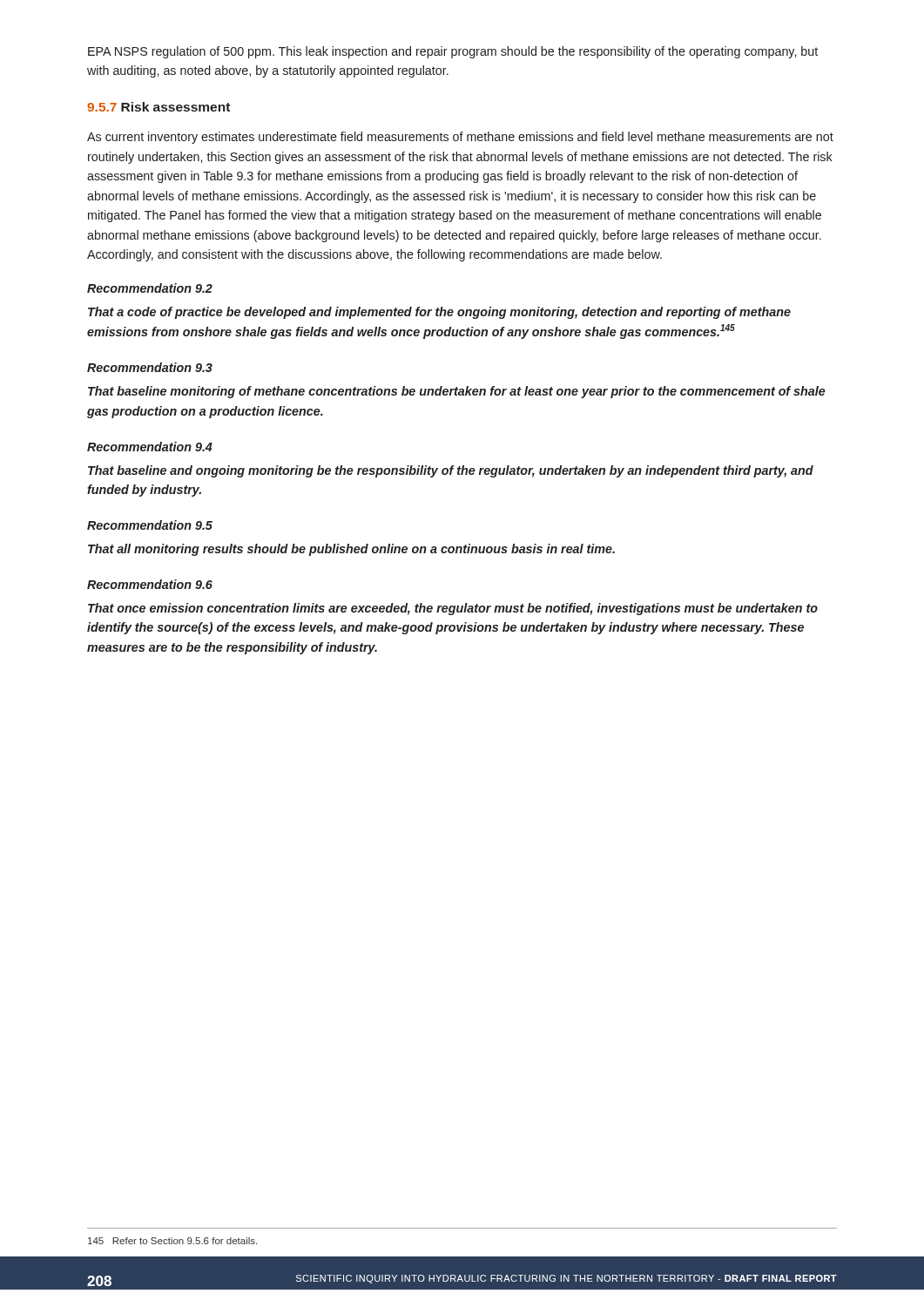Click on the section header containing "9.5.7 Risk assessment"
This screenshot has width=924, height=1307.
(159, 107)
